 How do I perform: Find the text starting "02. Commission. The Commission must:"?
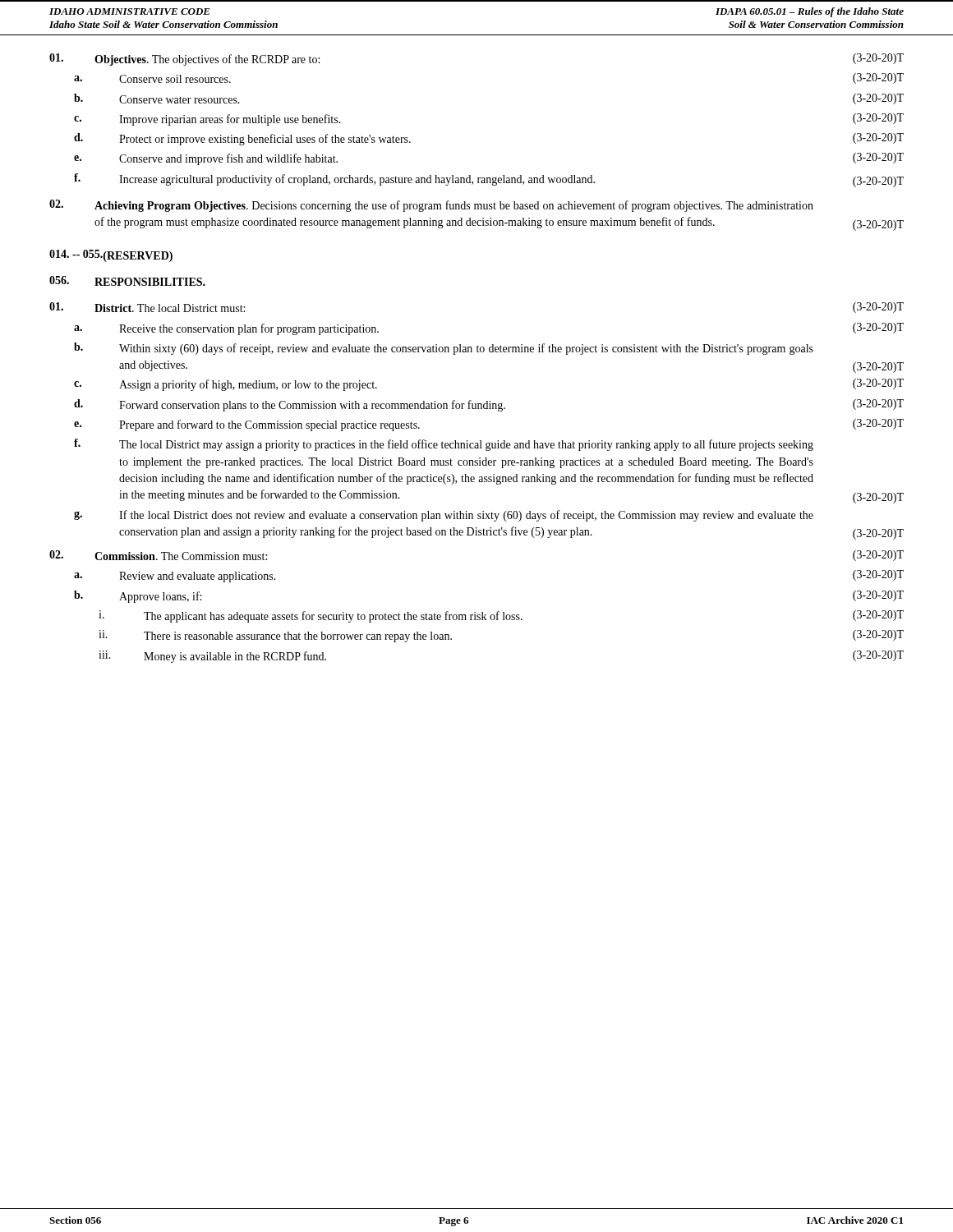pyautogui.click(x=176, y=555)
